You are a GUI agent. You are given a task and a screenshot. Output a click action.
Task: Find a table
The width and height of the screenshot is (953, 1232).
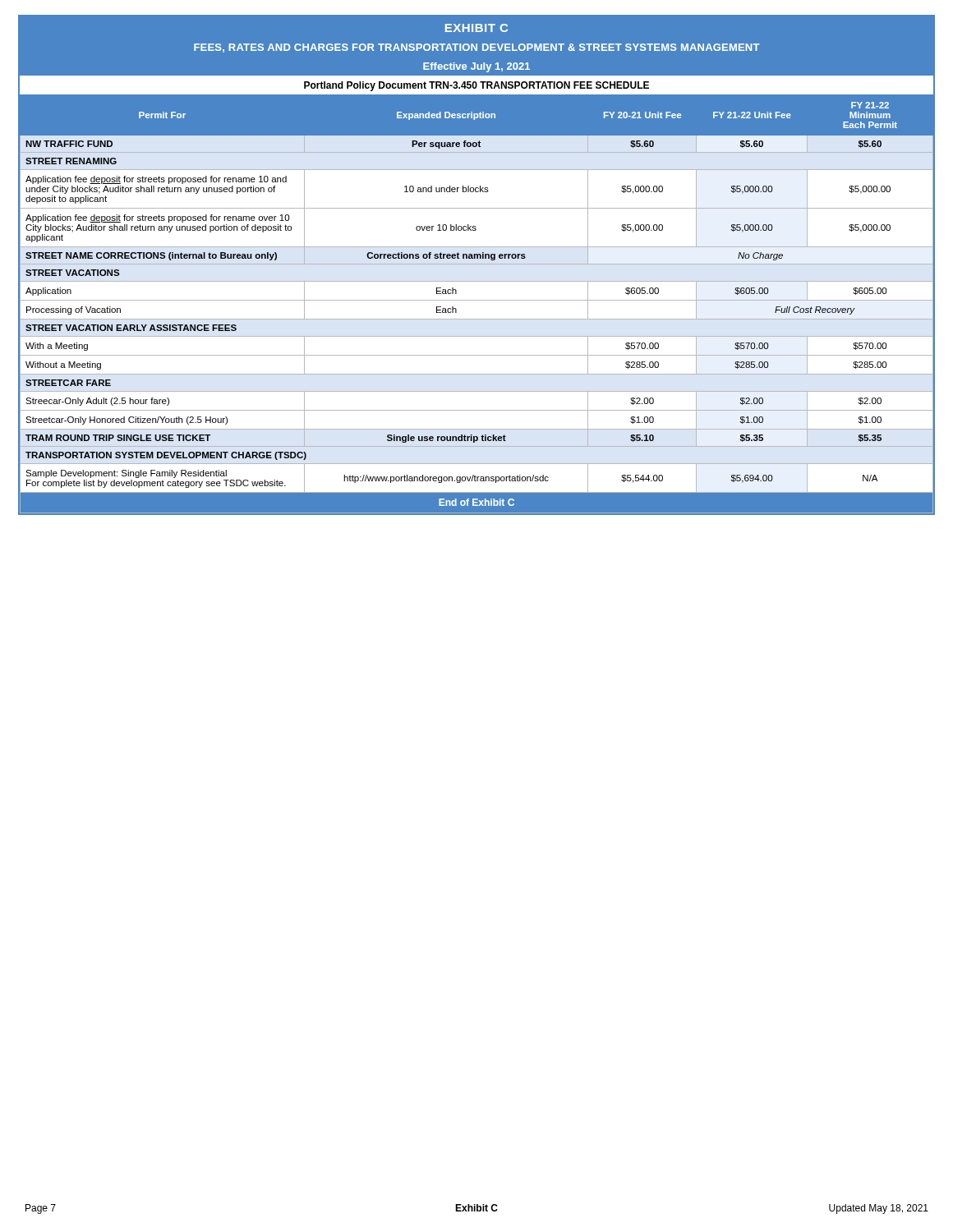(x=476, y=304)
